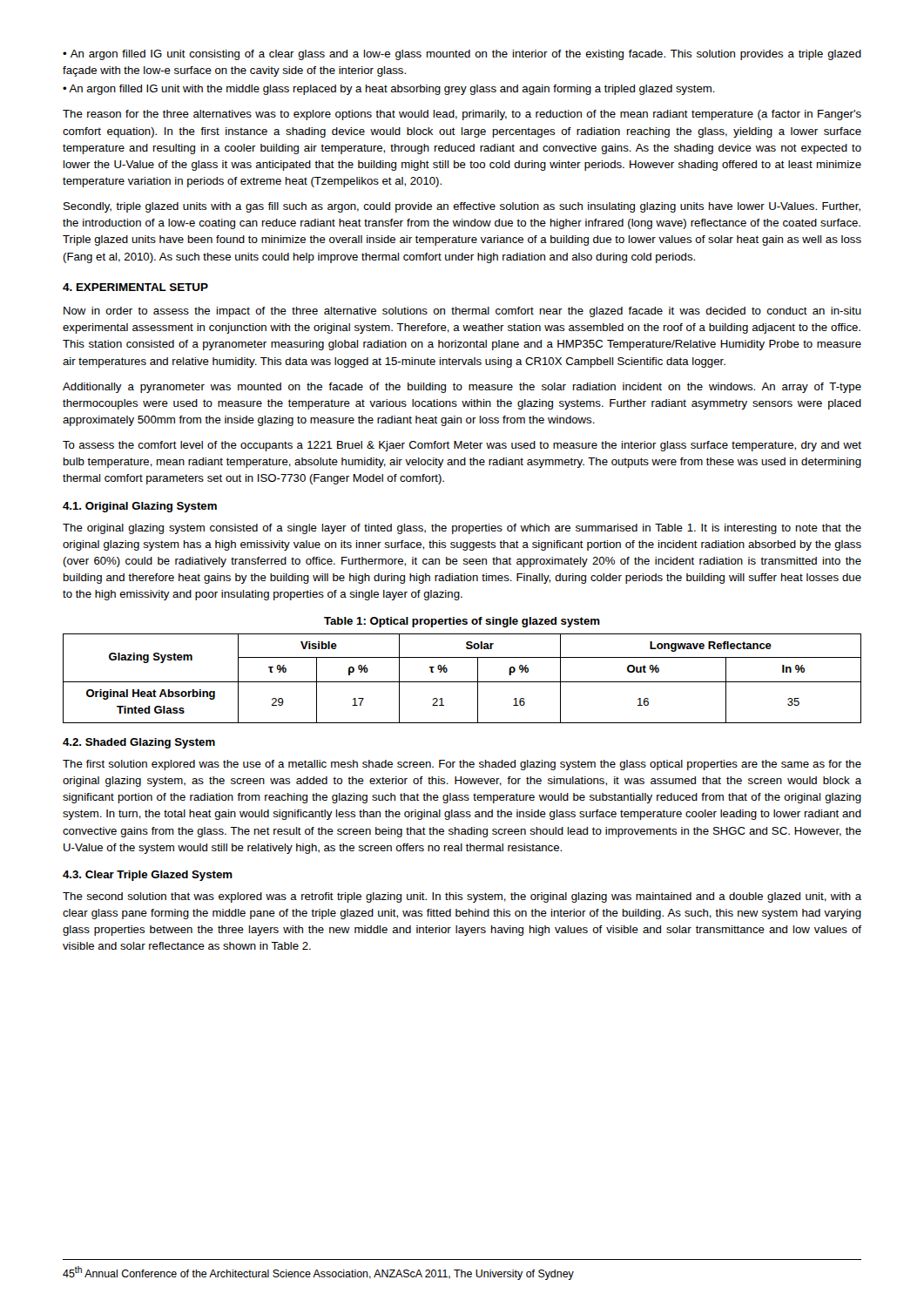Find the section header containing "4.1. Original Glazing System"
The height and width of the screenshot is (1307, 924).
coord(140,505)
